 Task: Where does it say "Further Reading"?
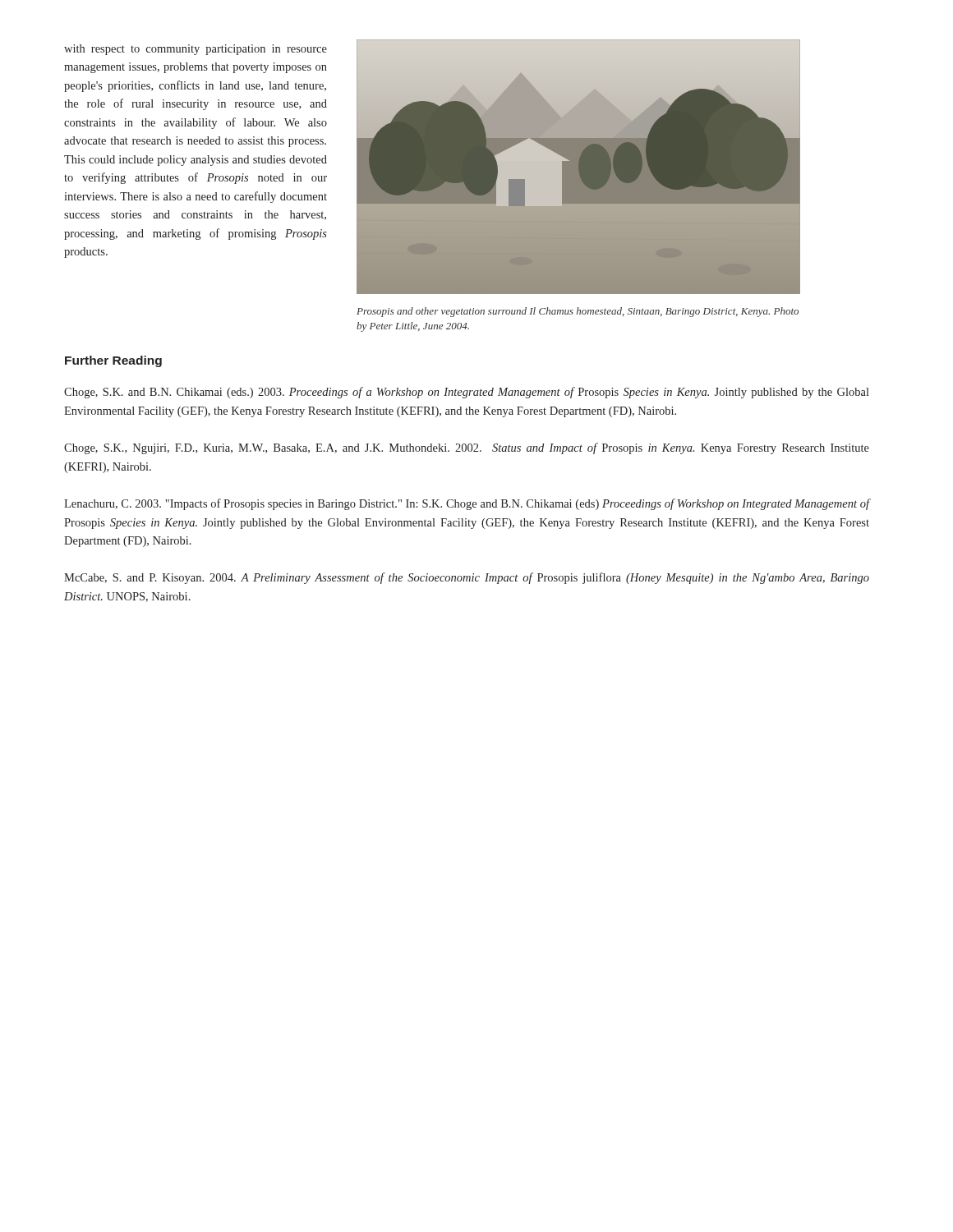click(113, 360)
